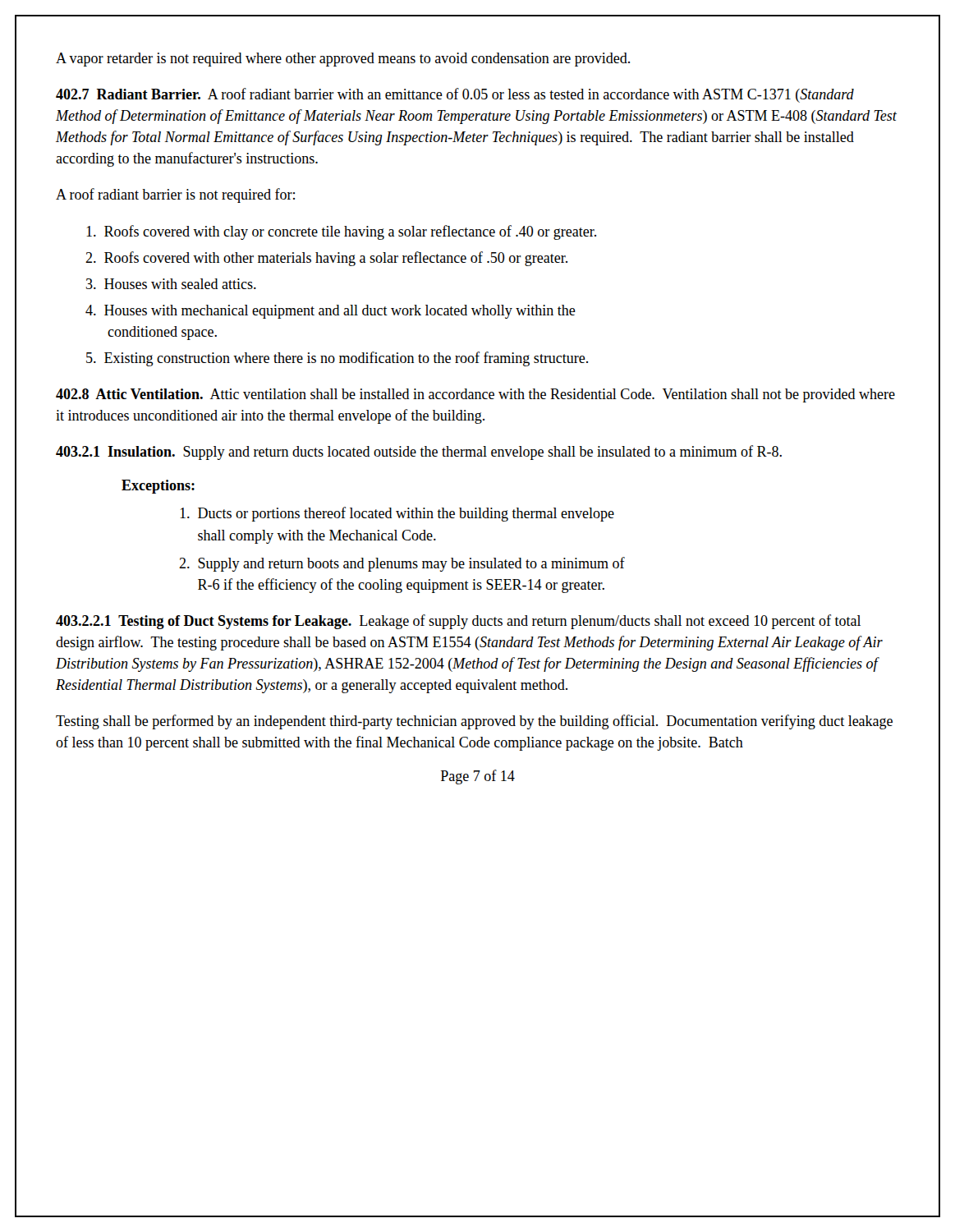The width and height of the screenshot is (955, 1232).
Task: Where is the passage that starts "2. Supply and return boots and"?
Action: point(402,574)
